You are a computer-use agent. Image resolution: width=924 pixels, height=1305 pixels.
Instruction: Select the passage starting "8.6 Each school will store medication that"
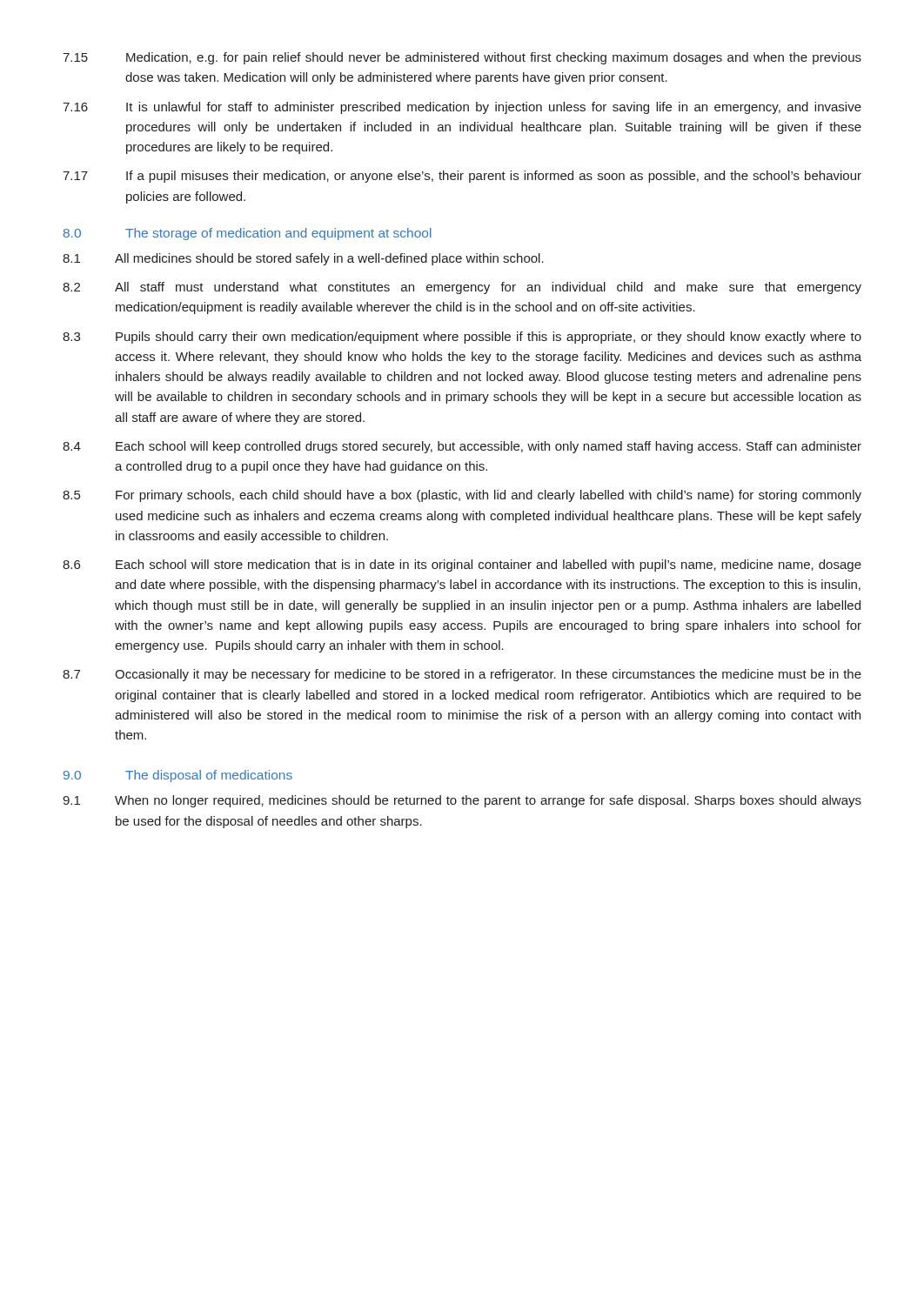tap(462, 605)
